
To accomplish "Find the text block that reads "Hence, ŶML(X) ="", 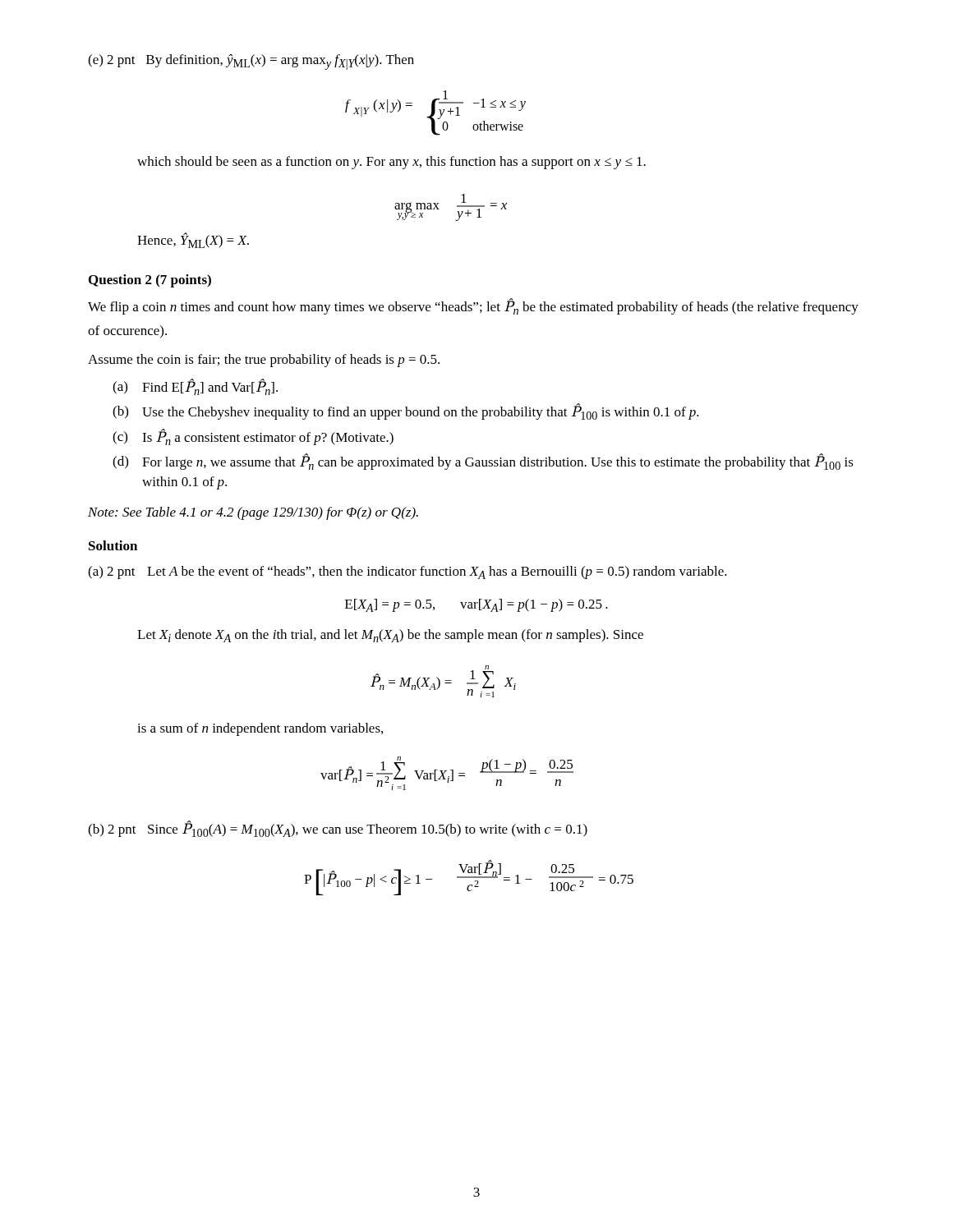I will click(x=194, y=241).
